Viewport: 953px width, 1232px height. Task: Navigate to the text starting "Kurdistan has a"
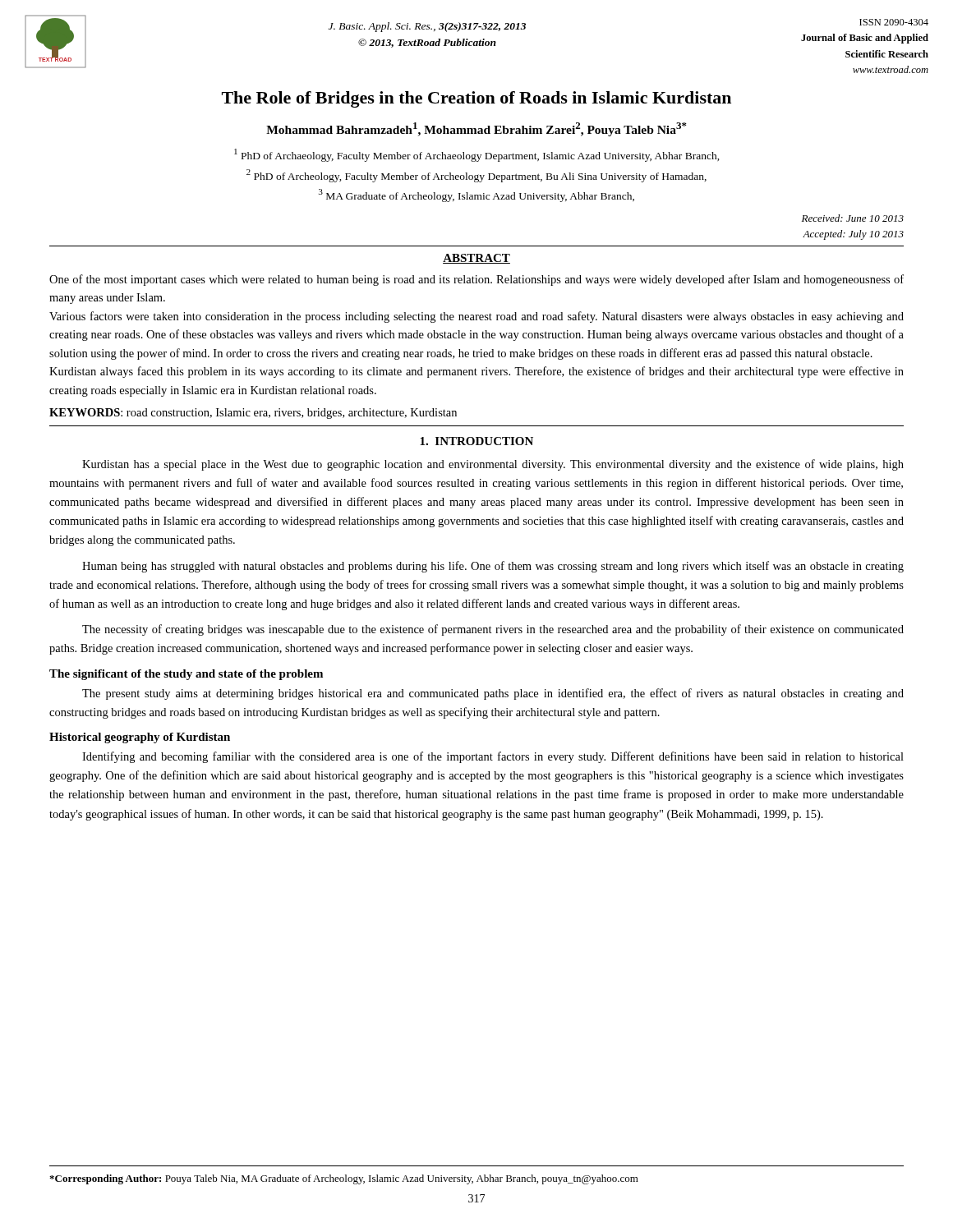click(x=476, y=502)
